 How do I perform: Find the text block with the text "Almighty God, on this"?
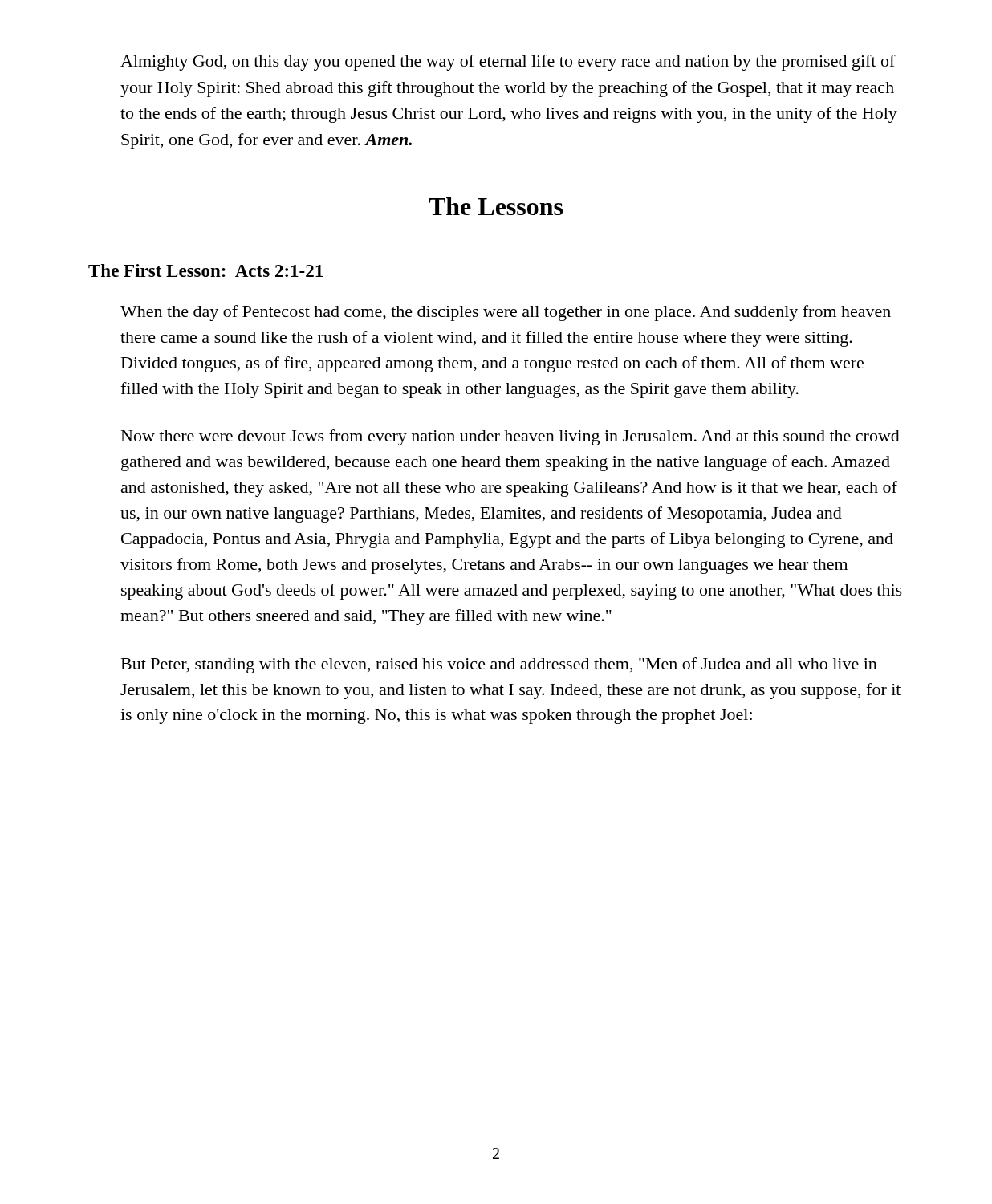click(x=509, y=100)
